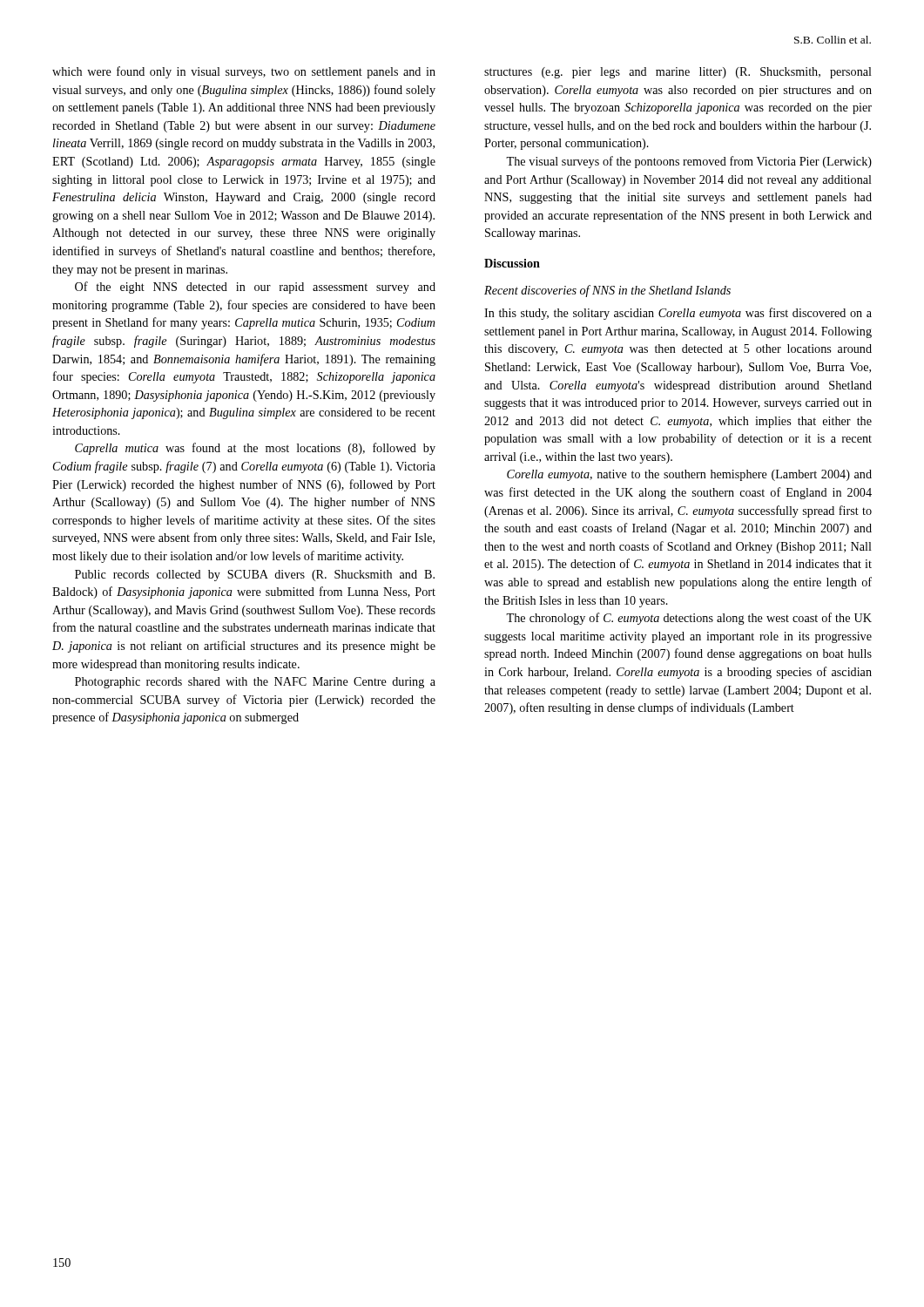This screenshot has height=1307, width=924.
Task: Select the text block that reads "structures (e.g. pier legs and marine litter)"
Action: click(x=678, y=108)
